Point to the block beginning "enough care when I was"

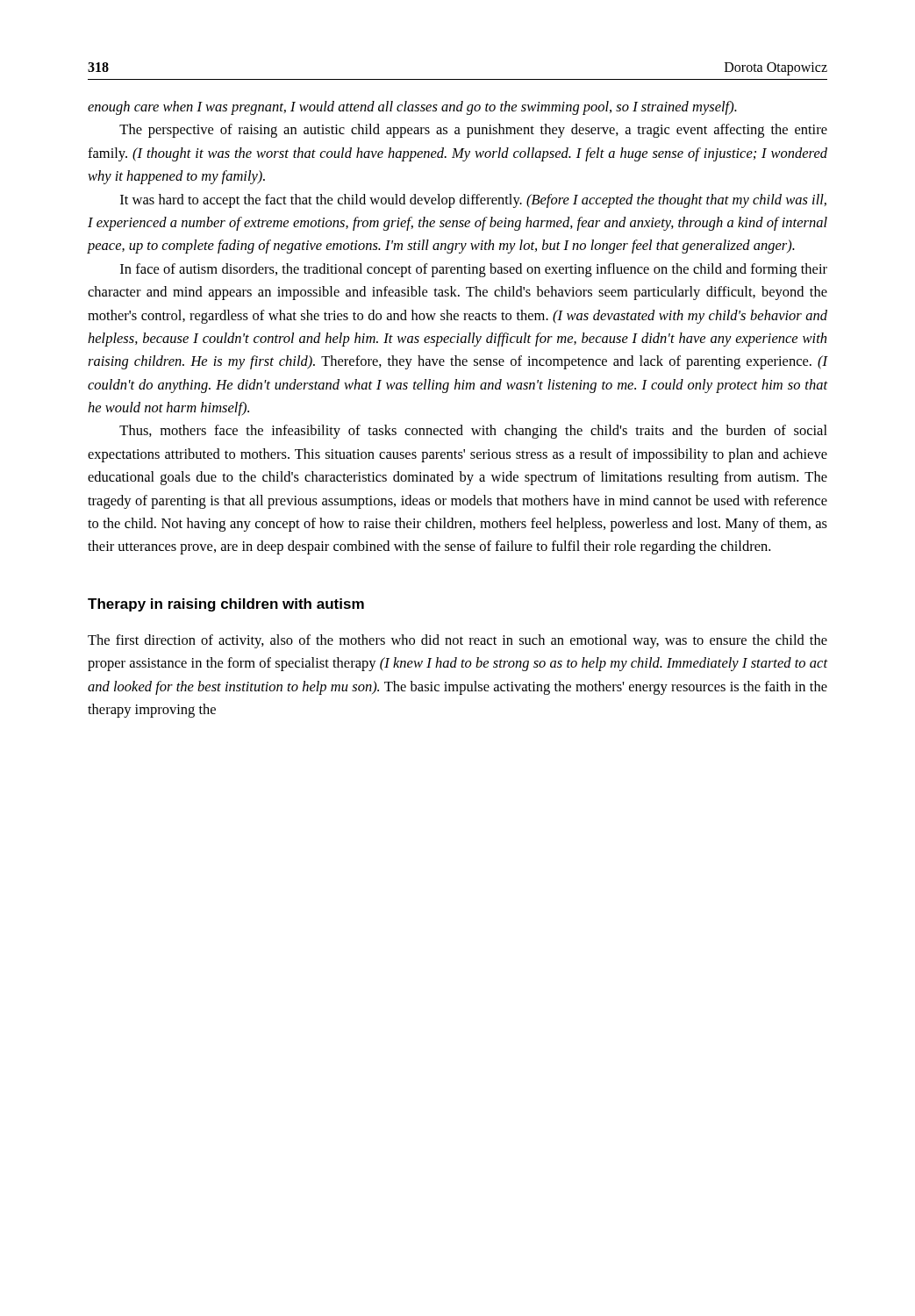(x=458, y=327)
